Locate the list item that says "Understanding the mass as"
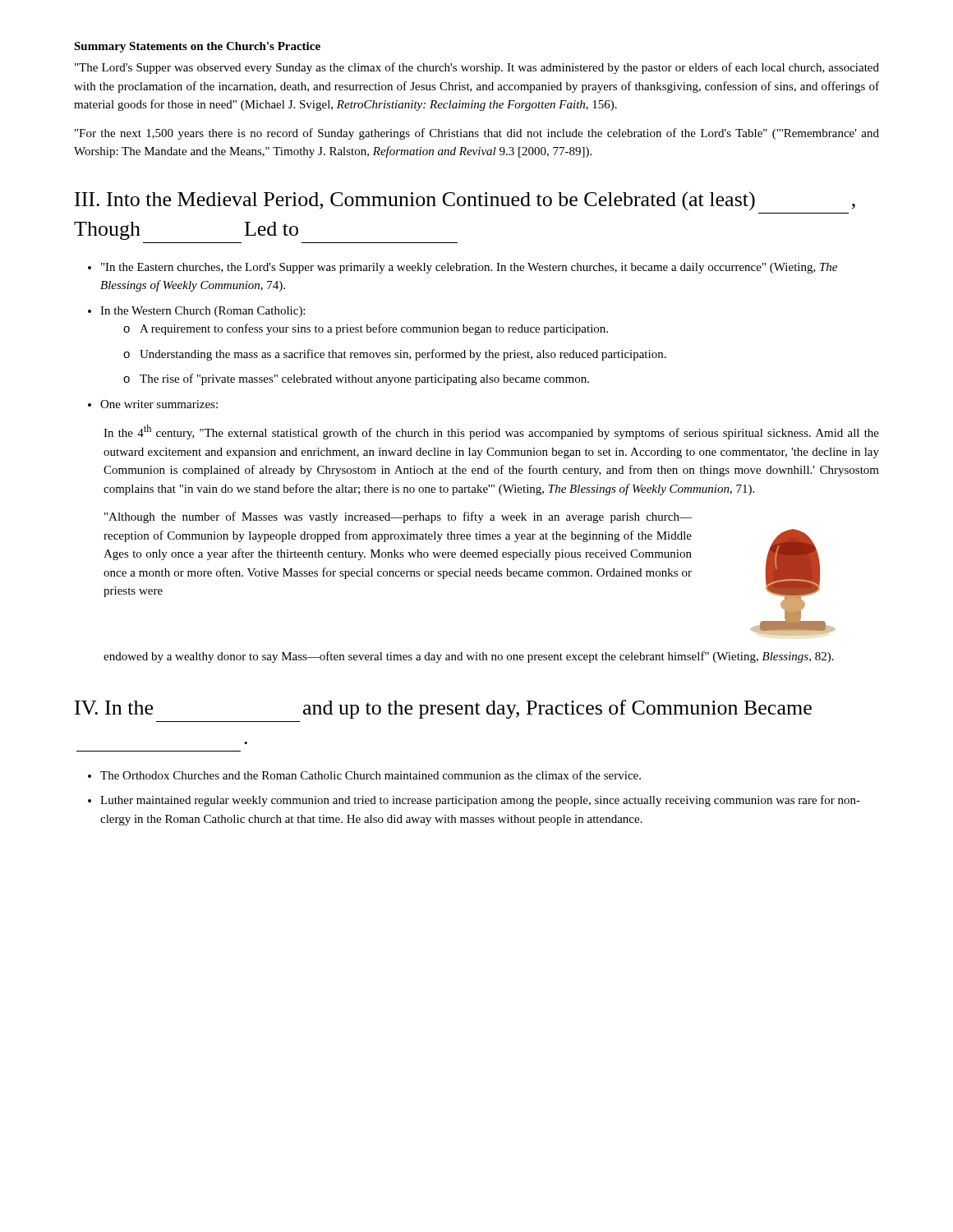This screenshot has width=953, height=1232. (501, 354)
